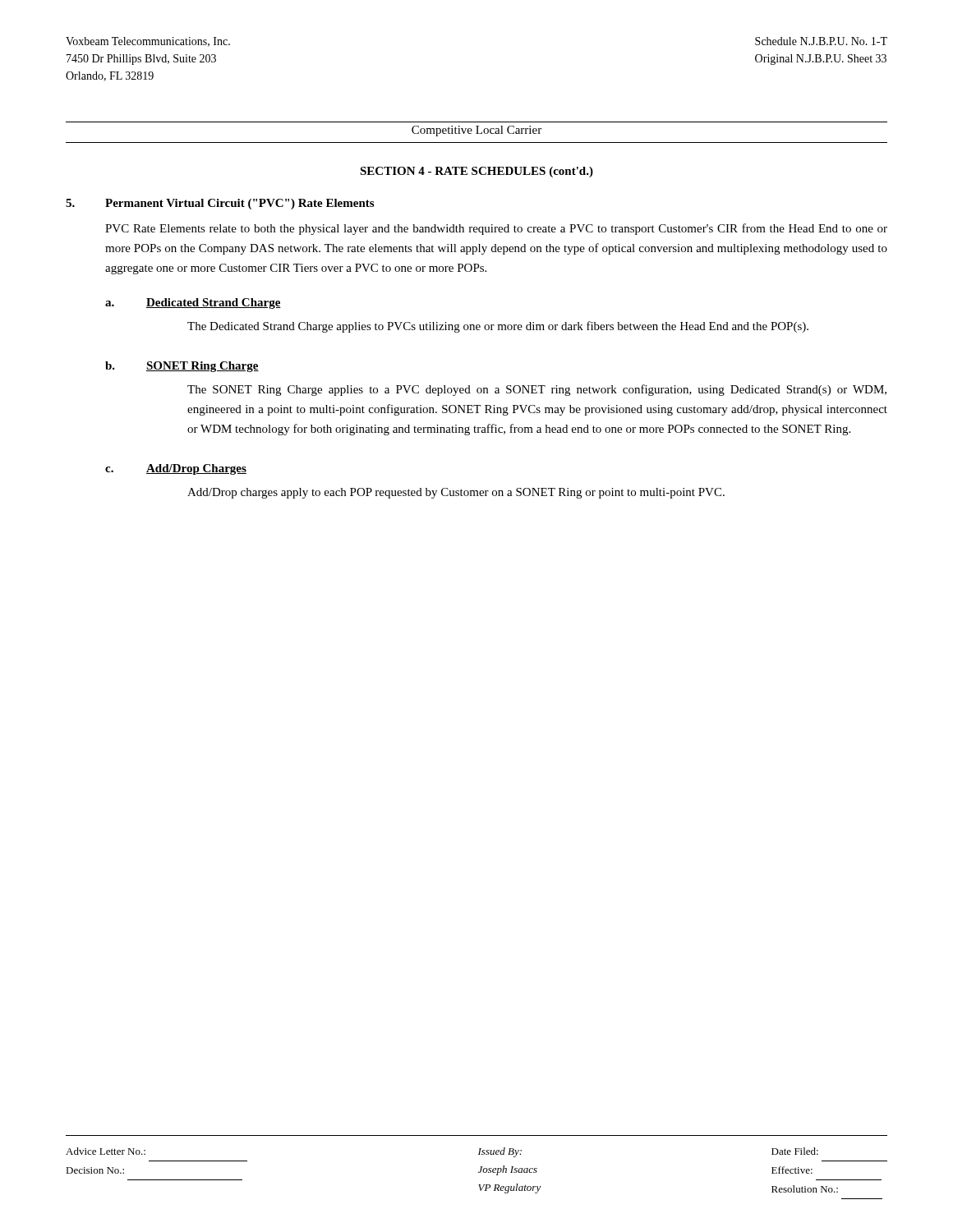Locate the region starting "SECTION 4 - RATE SCHEDULES (cont'd.)"
This screenshot has width=953, height=1232.
[476, 171]
